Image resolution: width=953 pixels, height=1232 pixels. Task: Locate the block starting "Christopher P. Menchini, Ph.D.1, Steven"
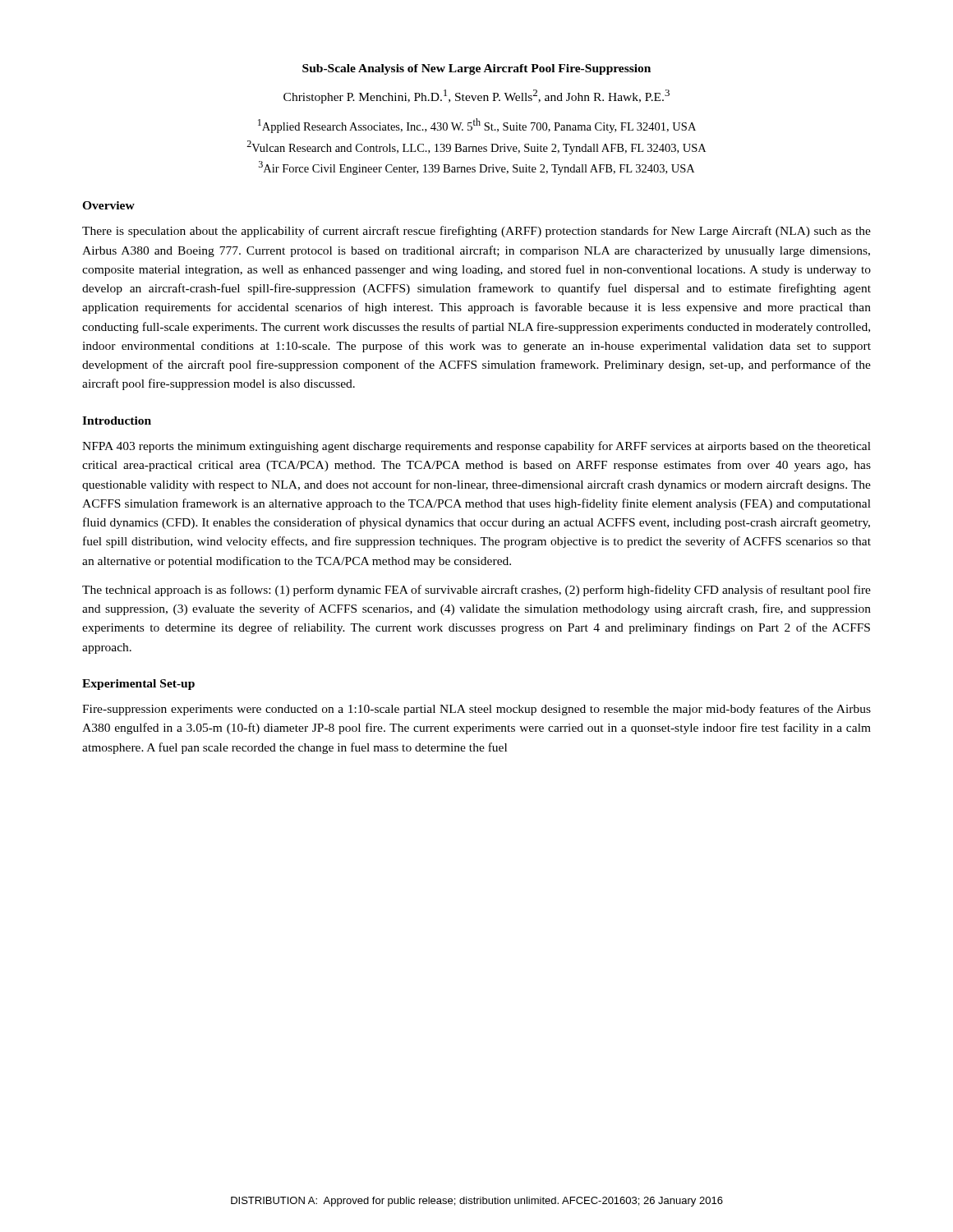(x=476, y=95)
